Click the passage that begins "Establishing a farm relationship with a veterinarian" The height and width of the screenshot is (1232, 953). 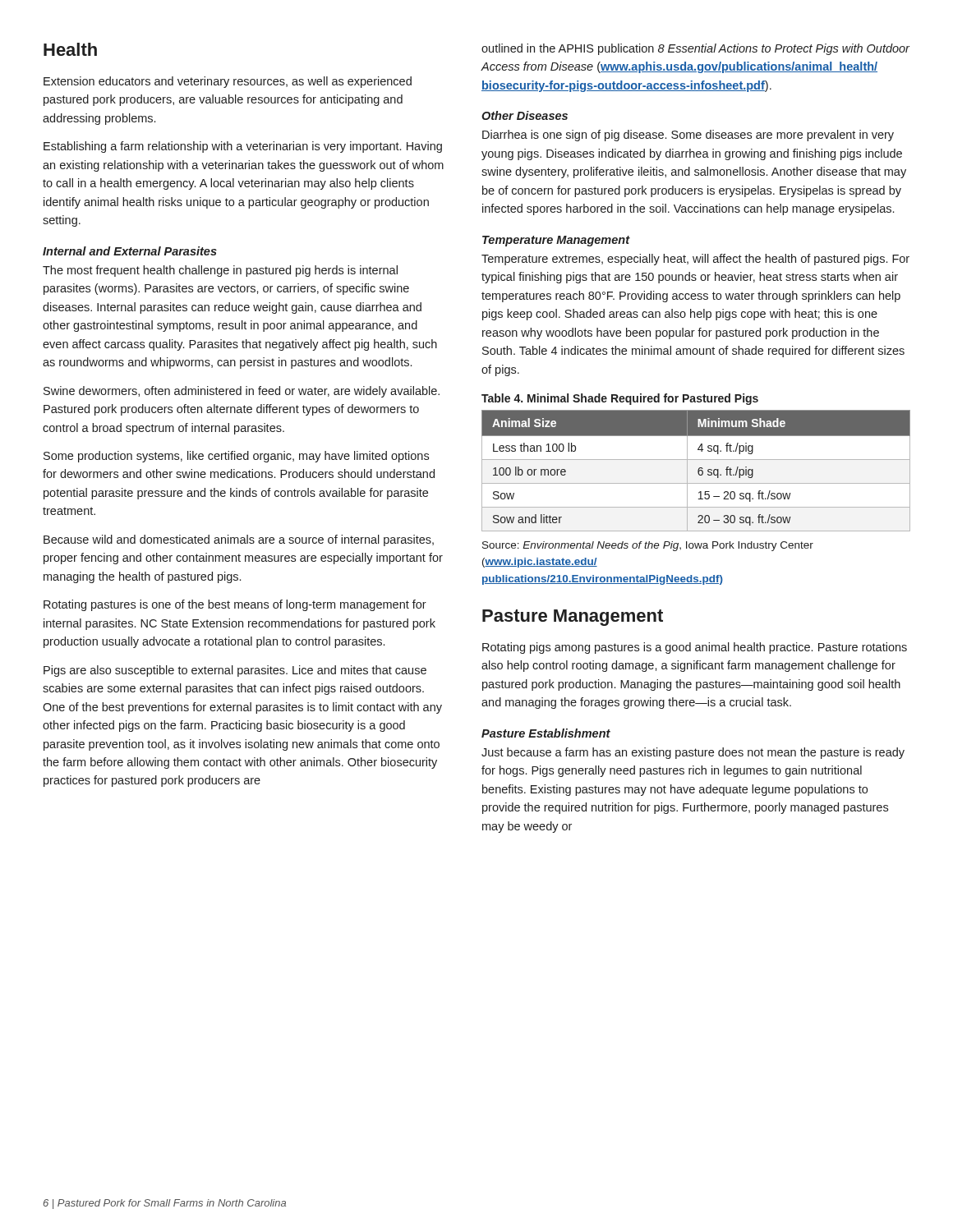pos(244,184)
